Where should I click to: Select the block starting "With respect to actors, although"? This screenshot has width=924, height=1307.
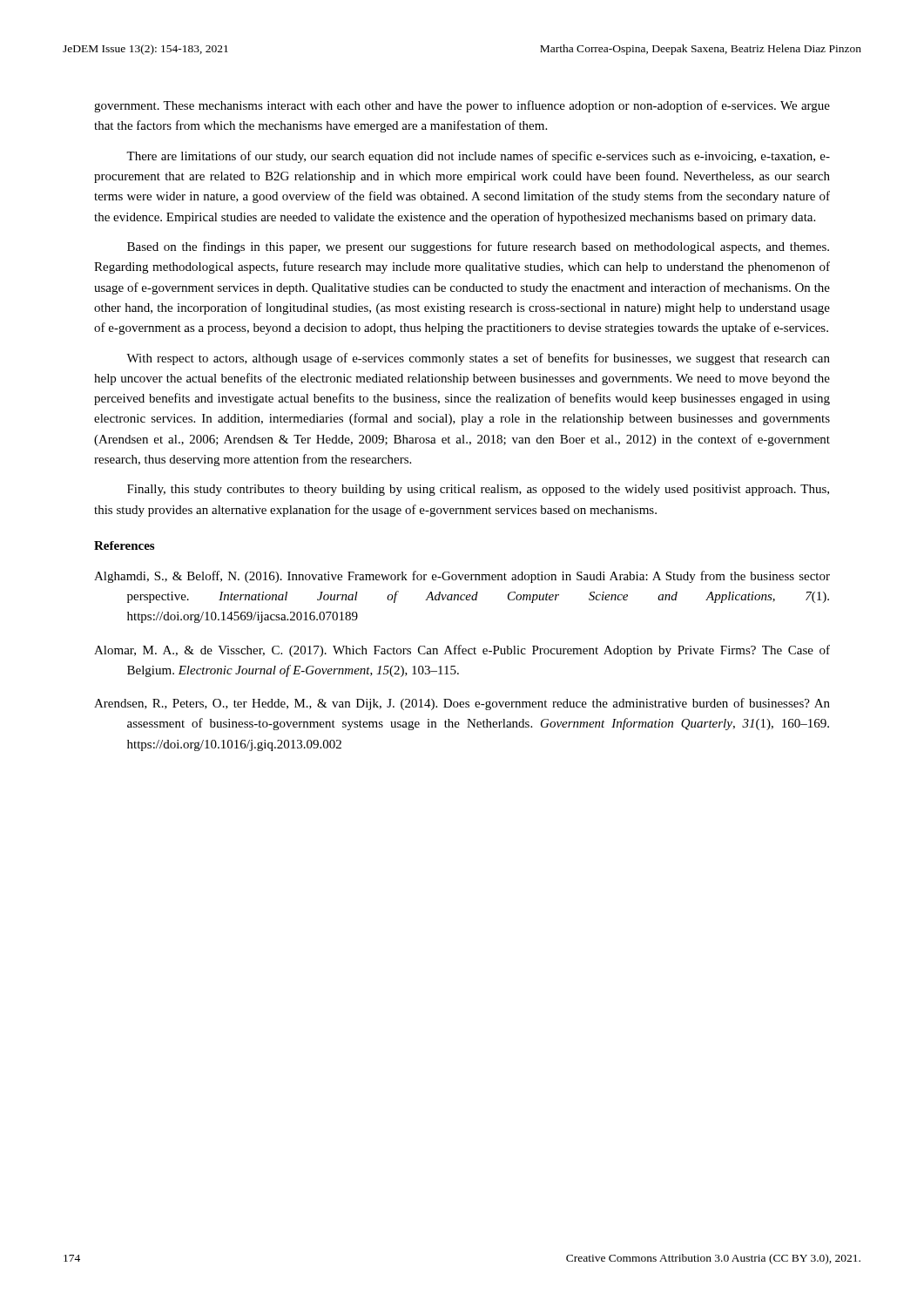tap(462, 409)
